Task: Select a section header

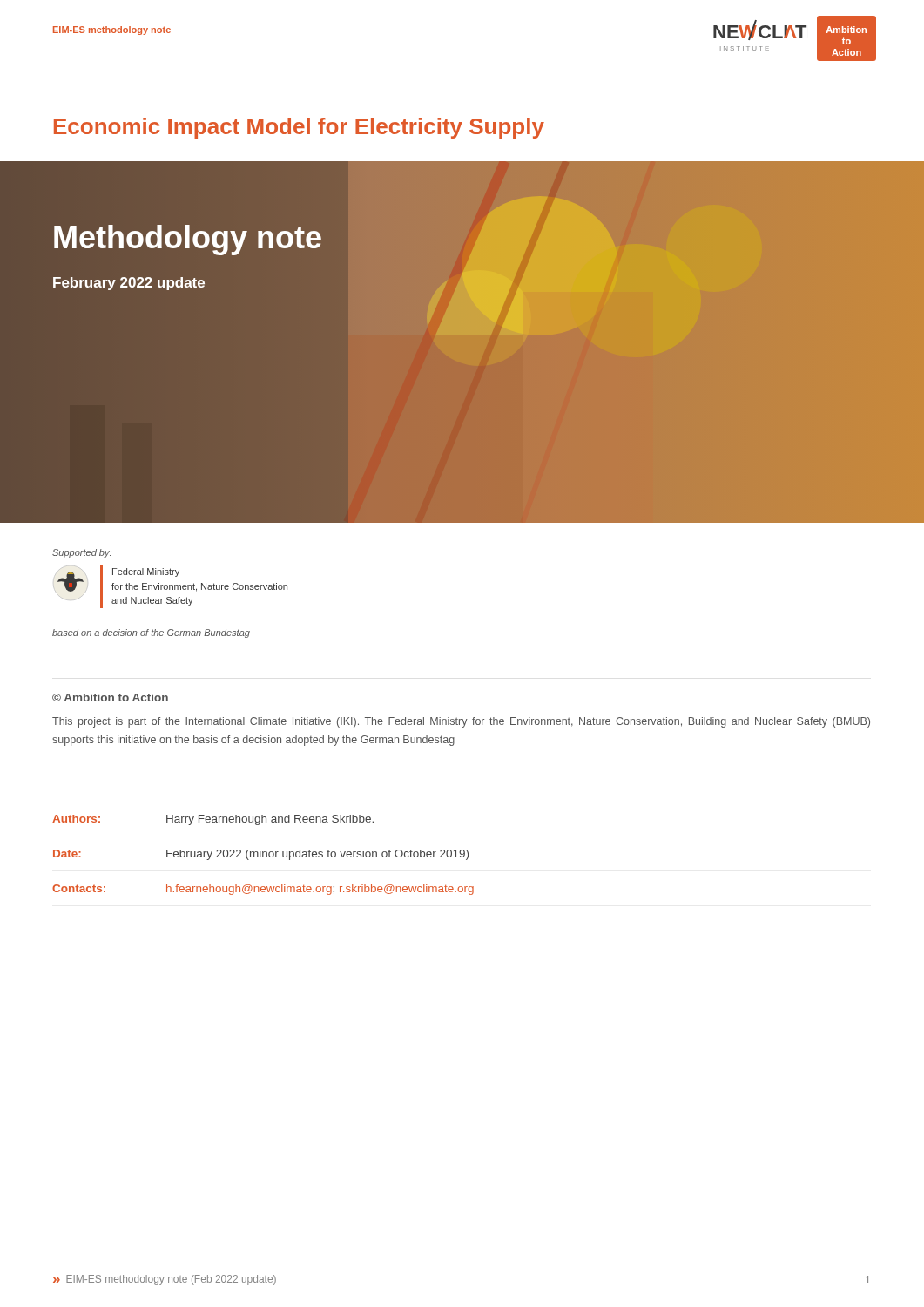Action: pos(110,698)
